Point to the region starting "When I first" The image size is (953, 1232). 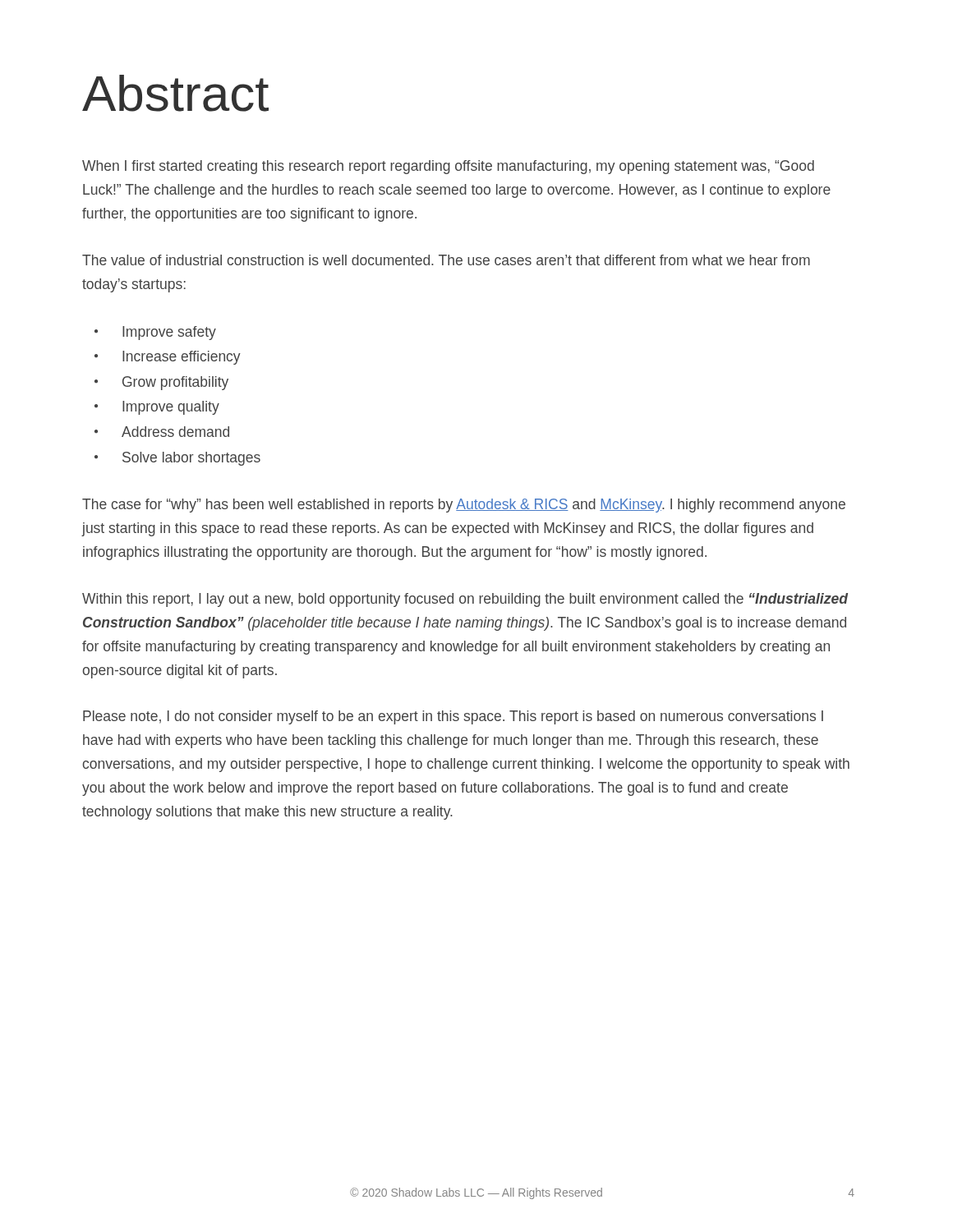click(x=456, y=190)
